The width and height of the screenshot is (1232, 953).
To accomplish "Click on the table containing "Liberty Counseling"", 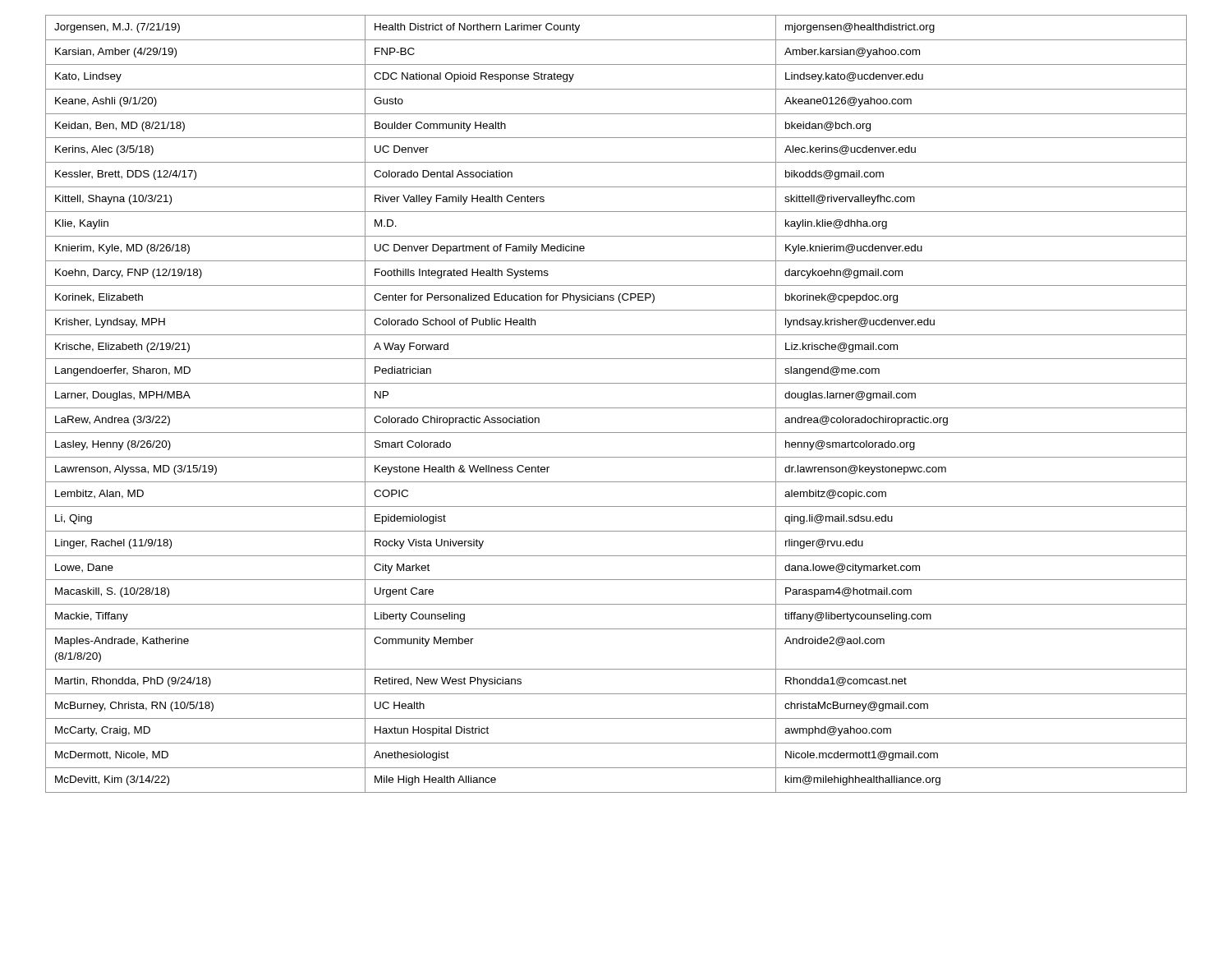I will [x=616, y=404].
